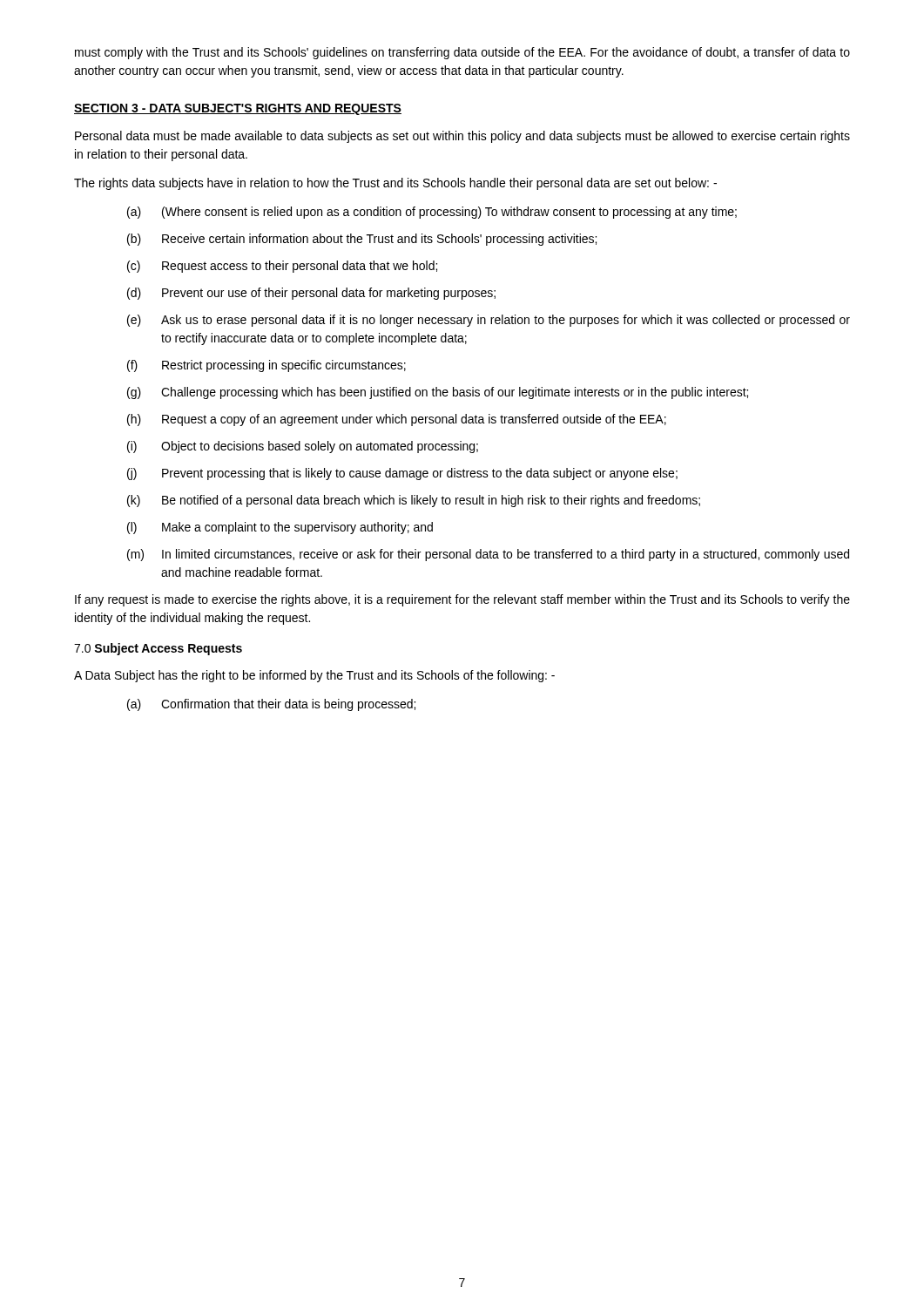Point to the block starting "(d) Prevent our use"
The image size is (924, 1307).
488,293
